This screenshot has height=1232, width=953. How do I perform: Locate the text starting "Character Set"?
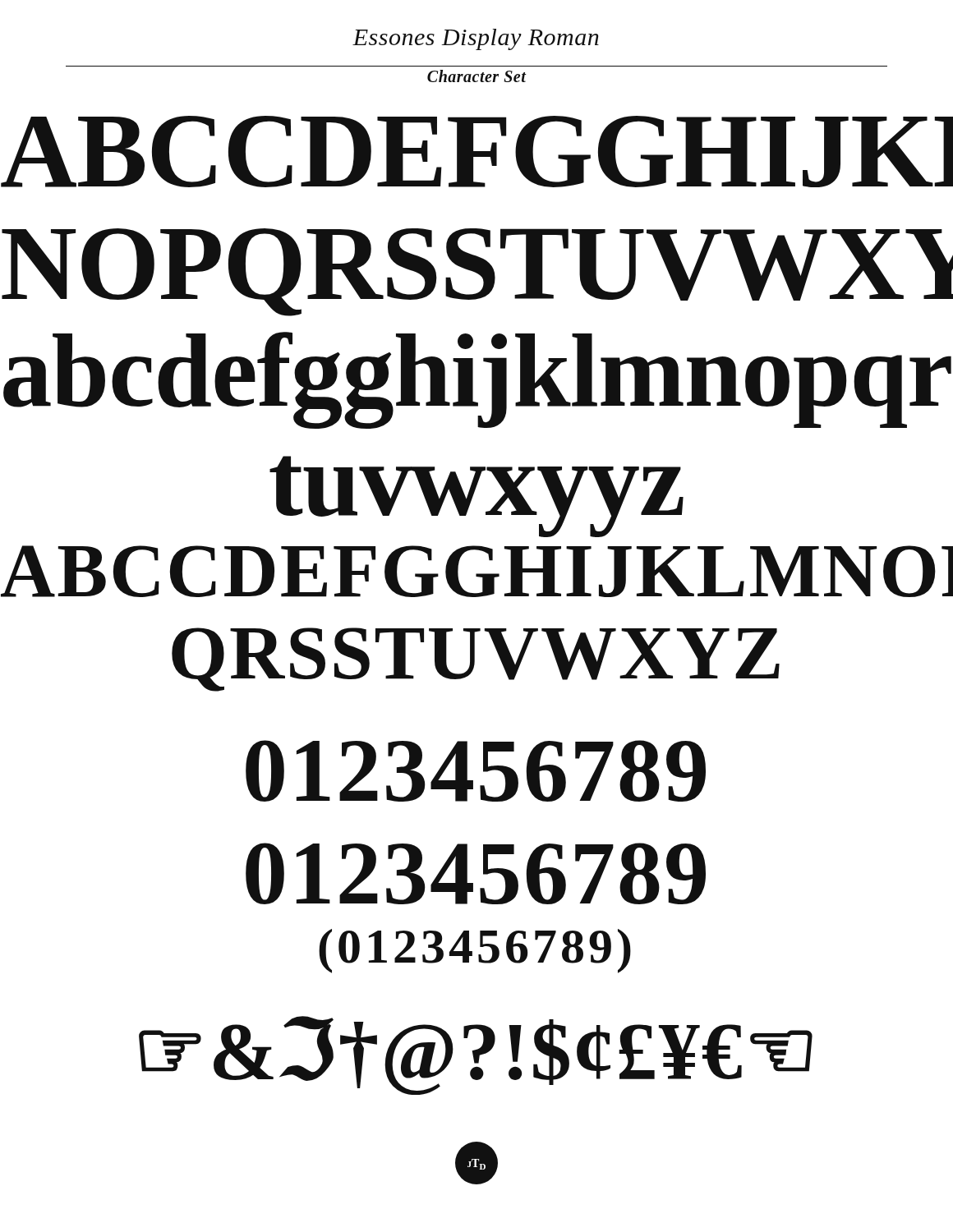point(476,76)
